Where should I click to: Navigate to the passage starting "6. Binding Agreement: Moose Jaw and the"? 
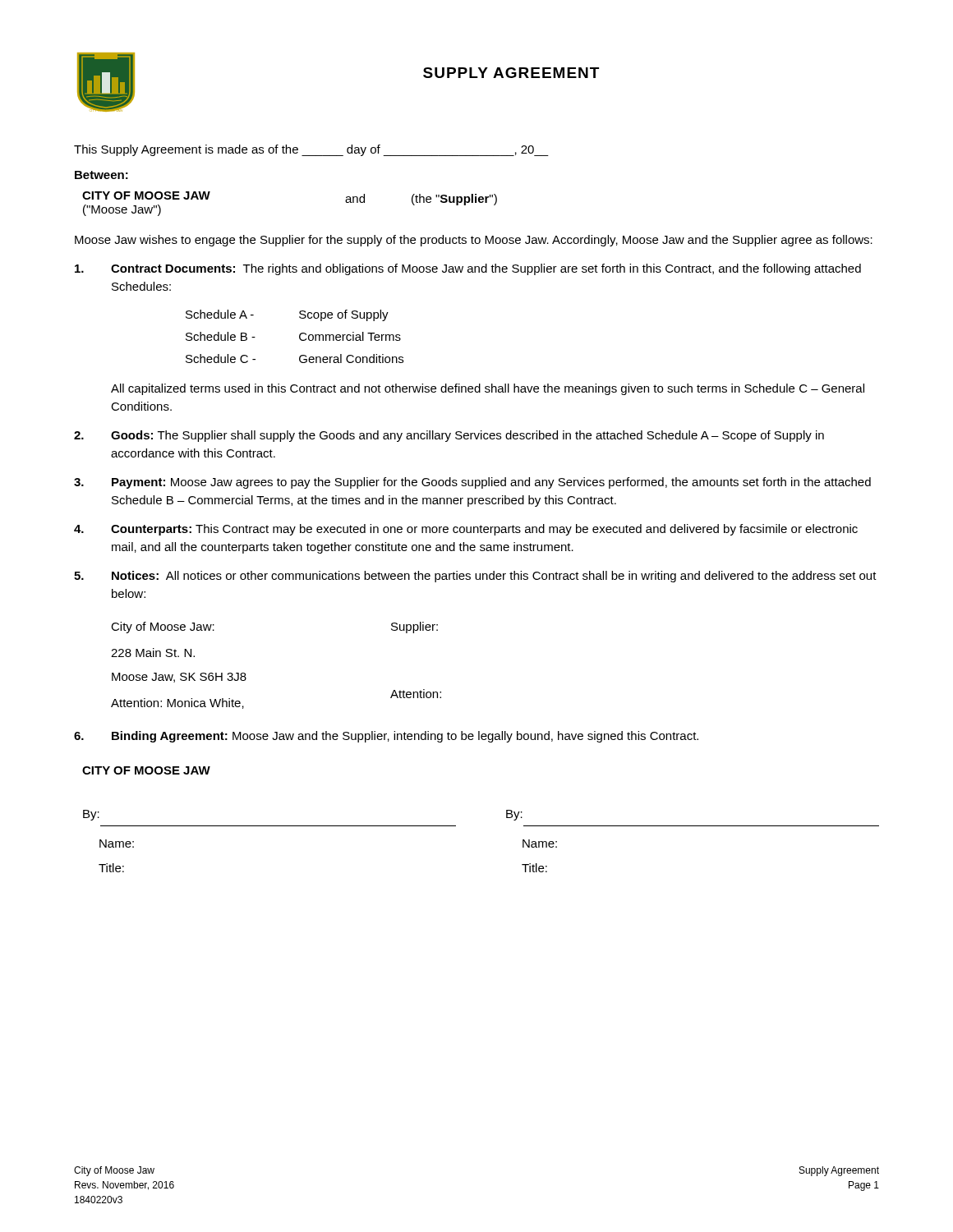click(x=476, y=736)
